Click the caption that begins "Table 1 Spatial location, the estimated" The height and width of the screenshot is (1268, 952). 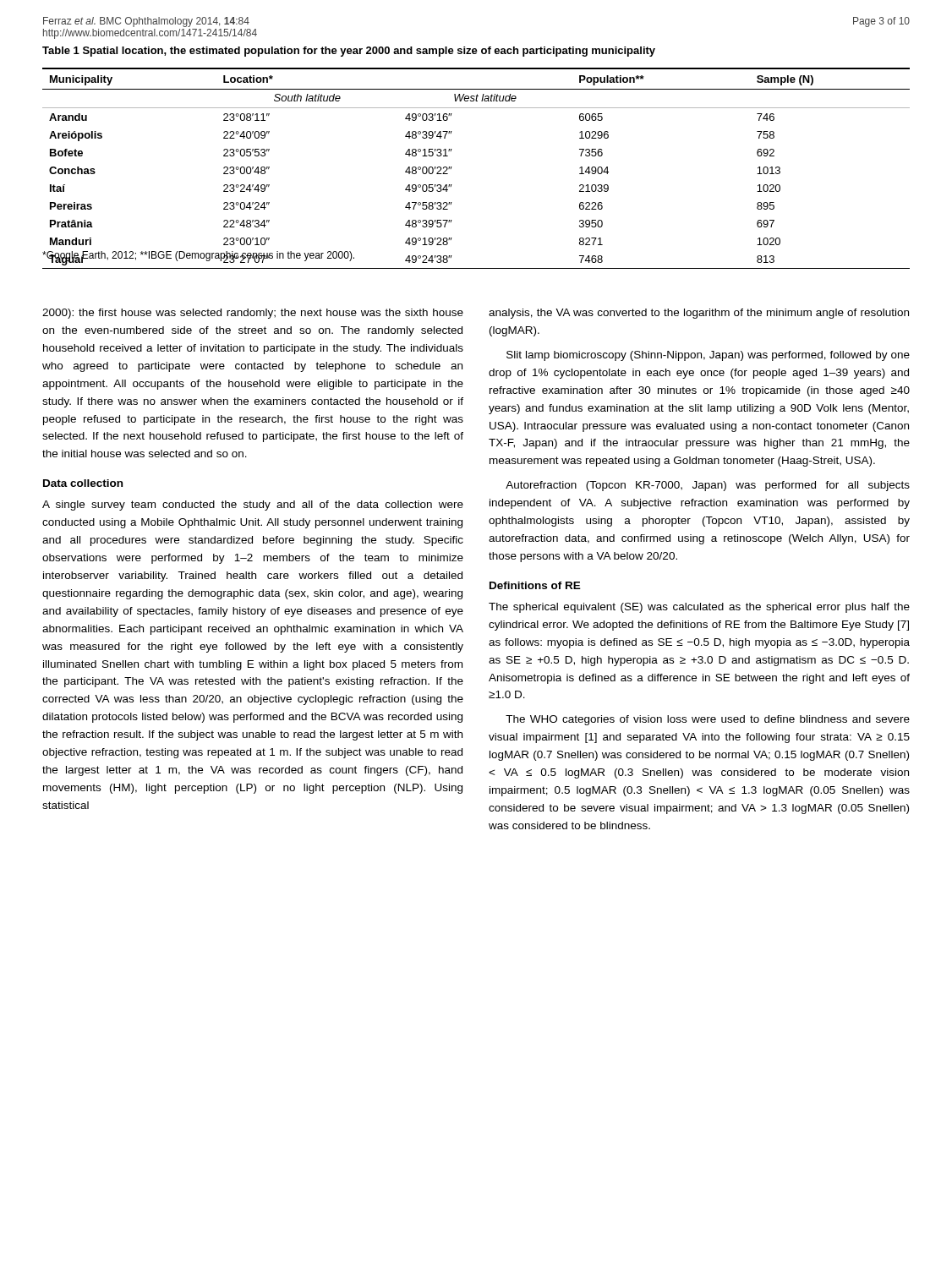(x=349, y=50)
